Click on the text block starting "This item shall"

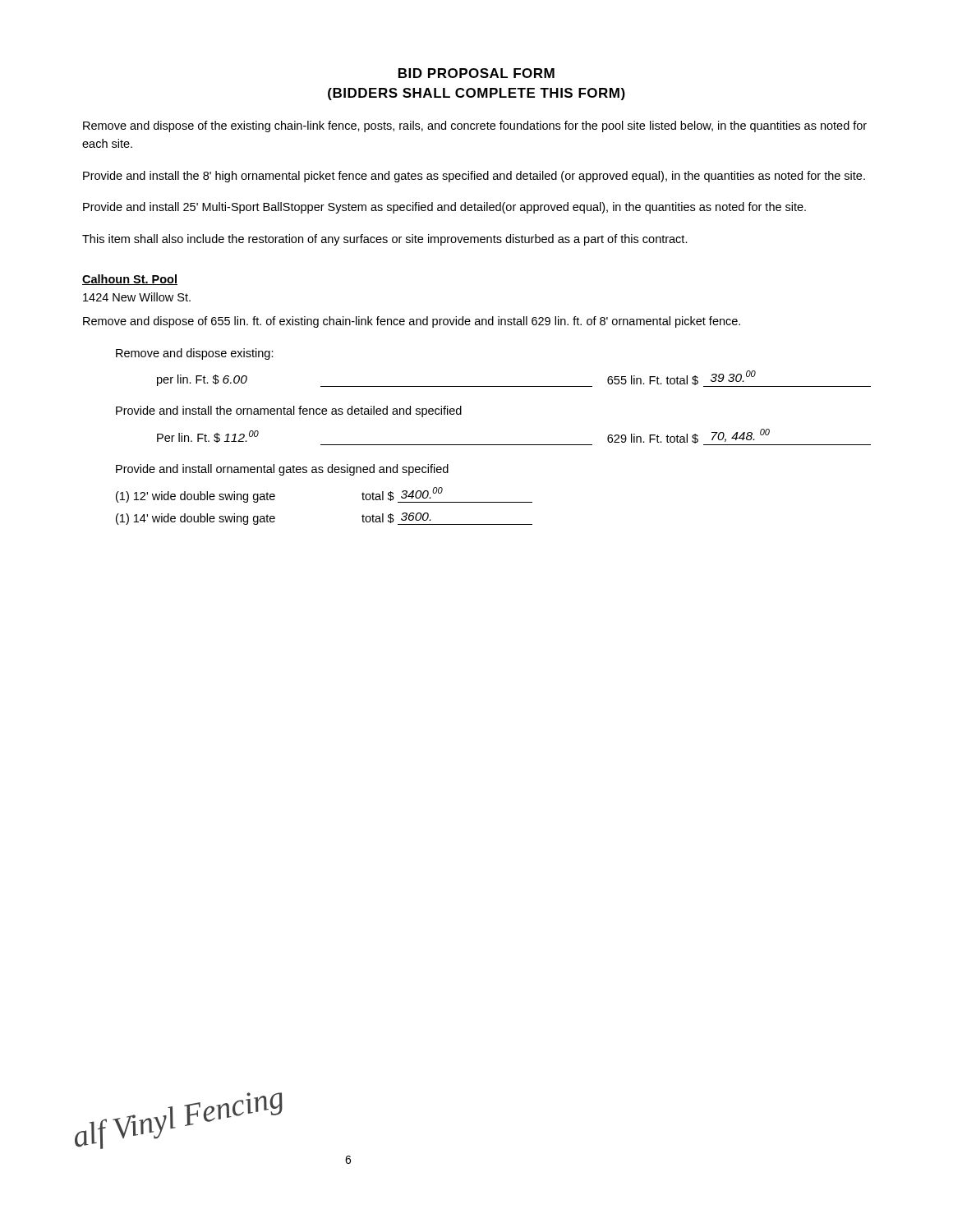pyautogui.click(x=385, y=239)
